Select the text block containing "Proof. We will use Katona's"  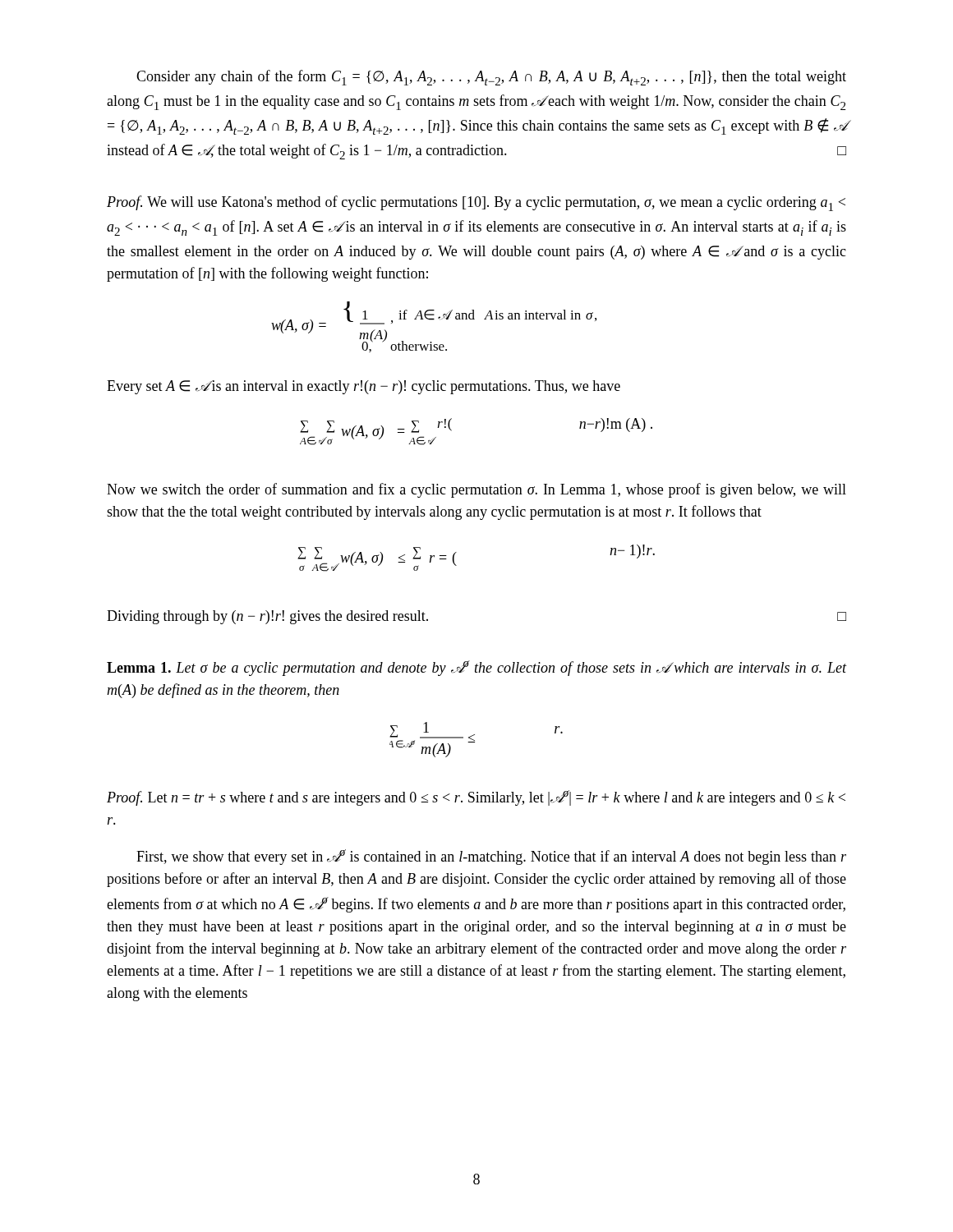coord(476,238)
